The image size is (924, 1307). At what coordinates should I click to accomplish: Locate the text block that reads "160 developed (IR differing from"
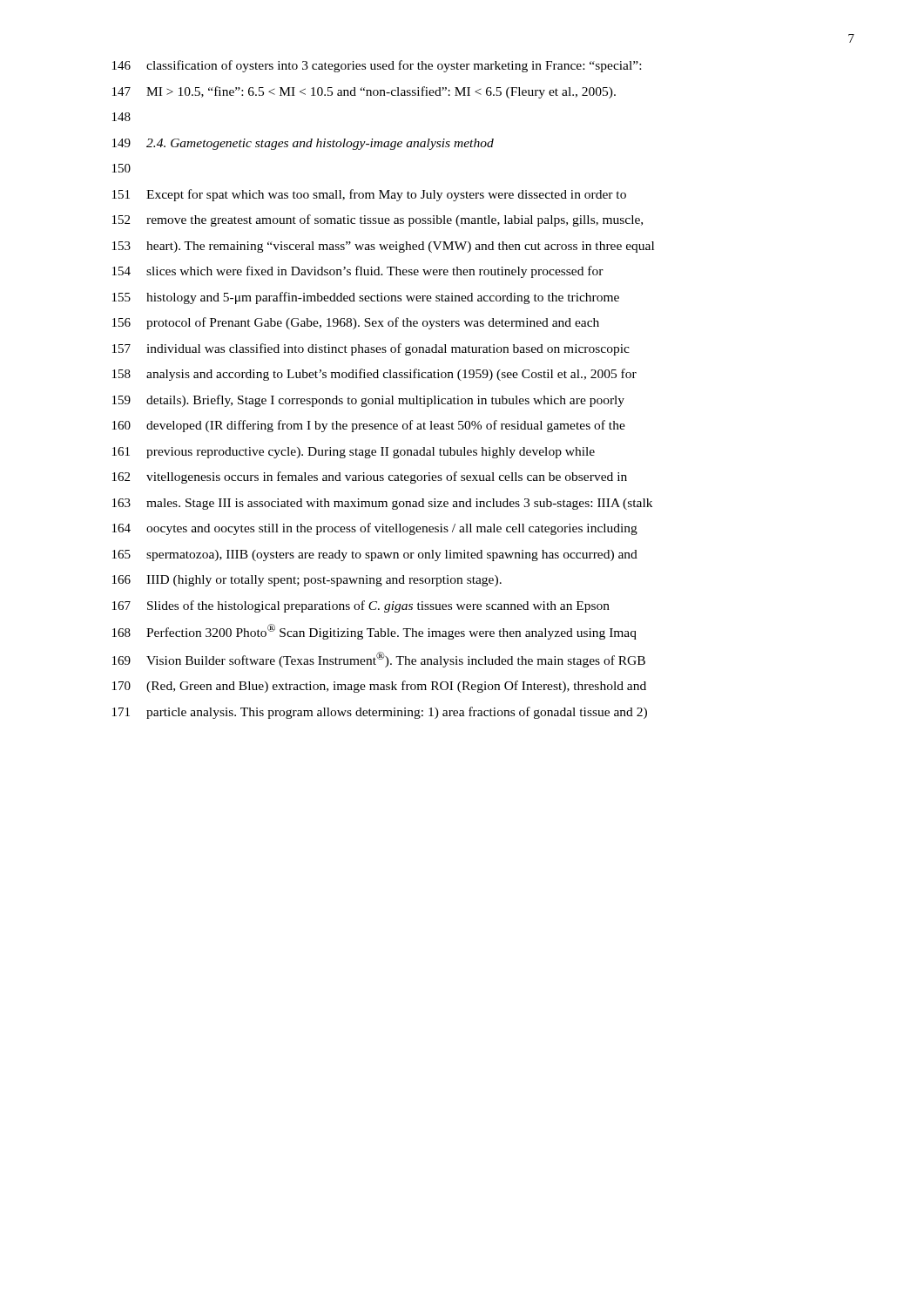coord(475,425)
